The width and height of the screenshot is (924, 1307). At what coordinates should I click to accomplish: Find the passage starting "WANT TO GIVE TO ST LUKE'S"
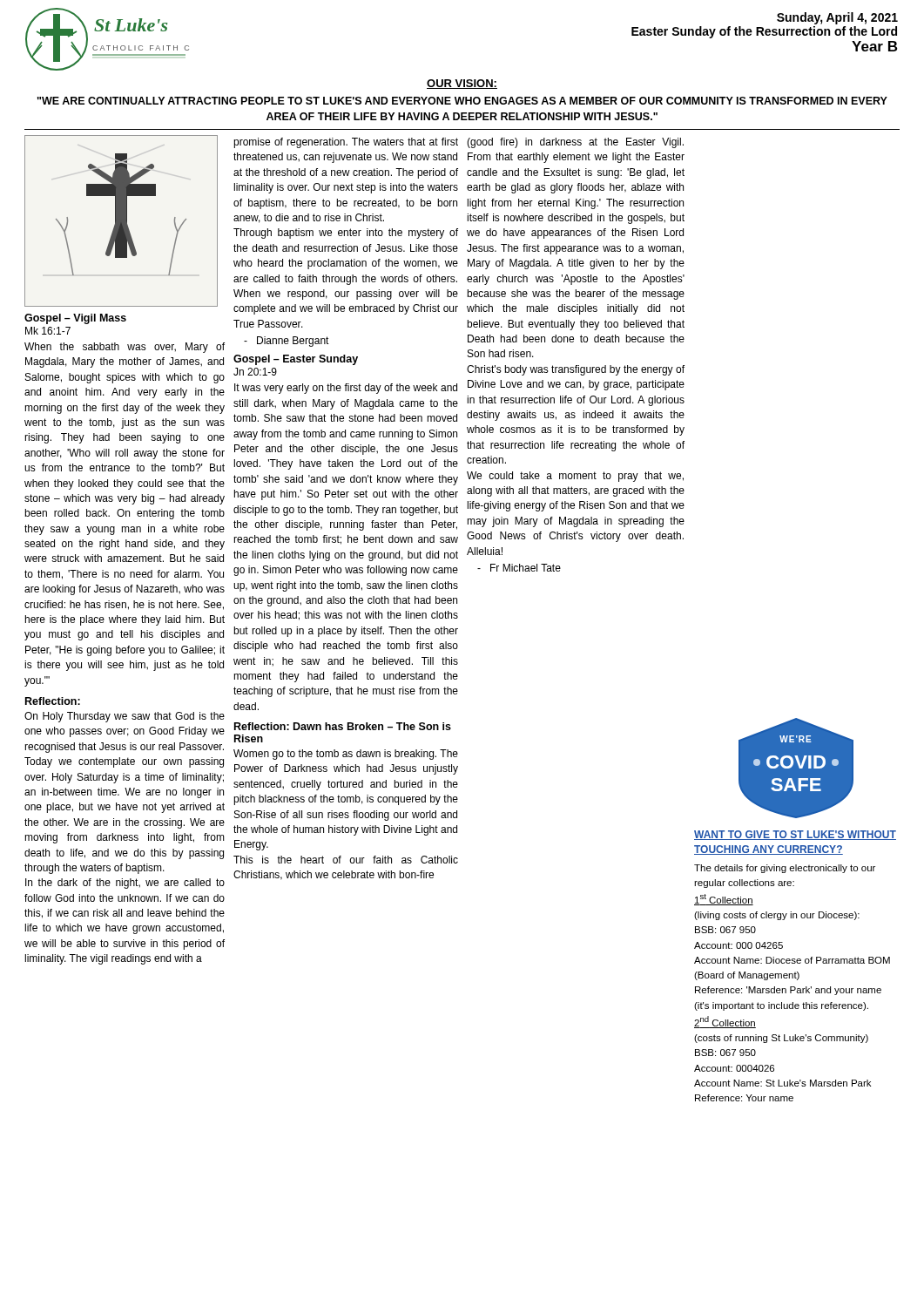795,842
